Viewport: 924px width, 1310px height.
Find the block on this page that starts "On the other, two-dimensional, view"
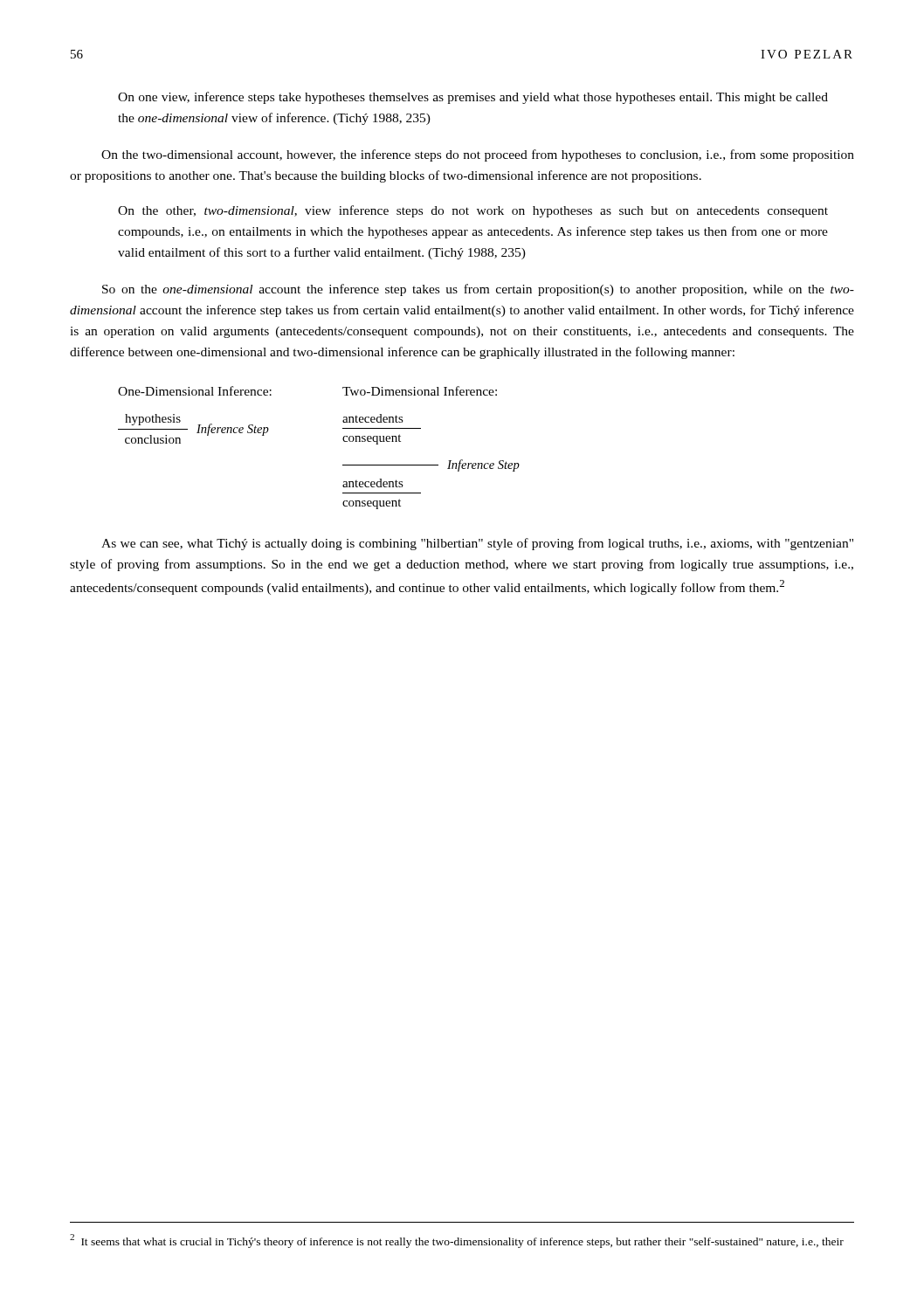(x=473, y=231)
